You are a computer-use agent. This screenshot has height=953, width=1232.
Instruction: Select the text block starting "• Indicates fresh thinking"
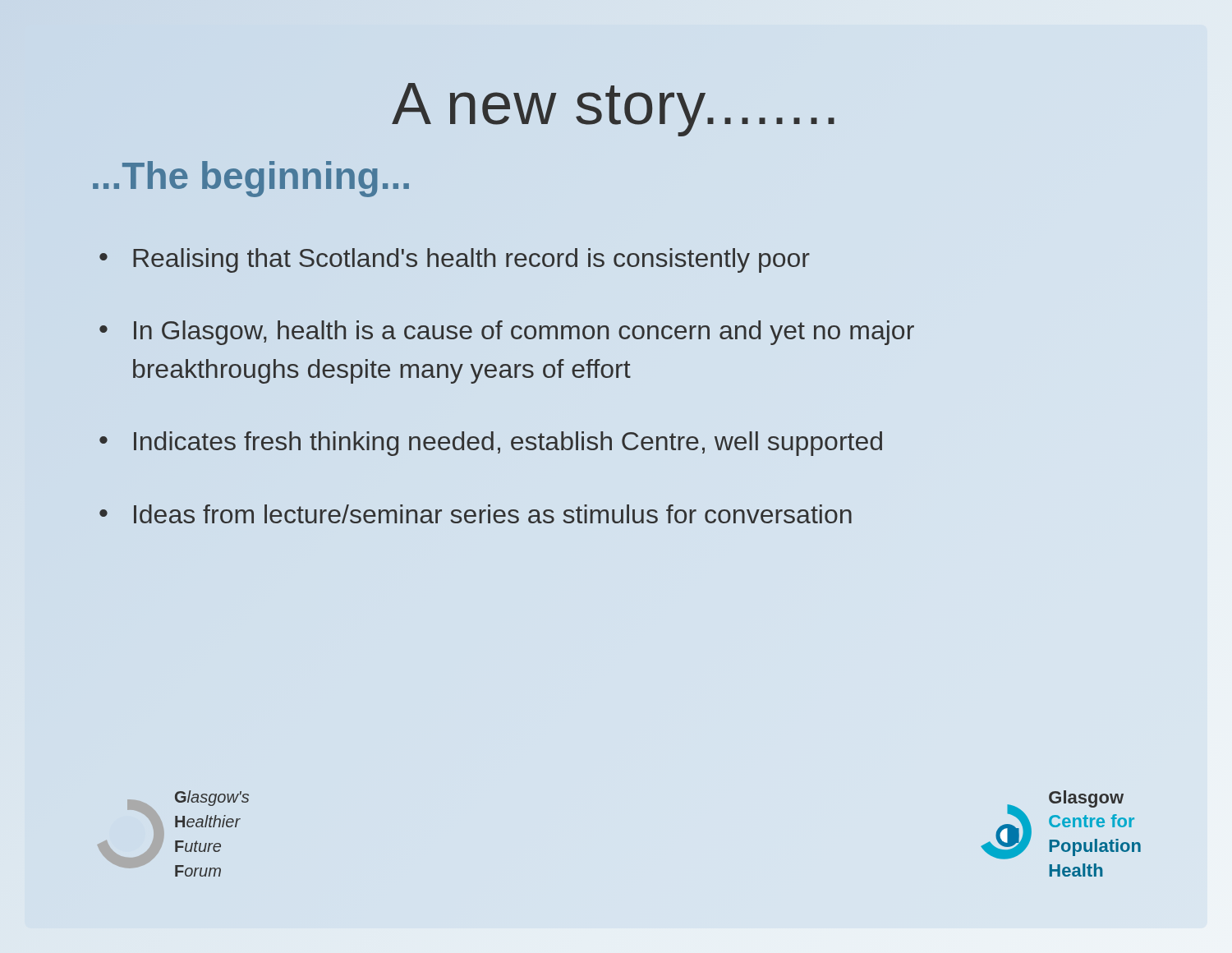coord(491,441)
